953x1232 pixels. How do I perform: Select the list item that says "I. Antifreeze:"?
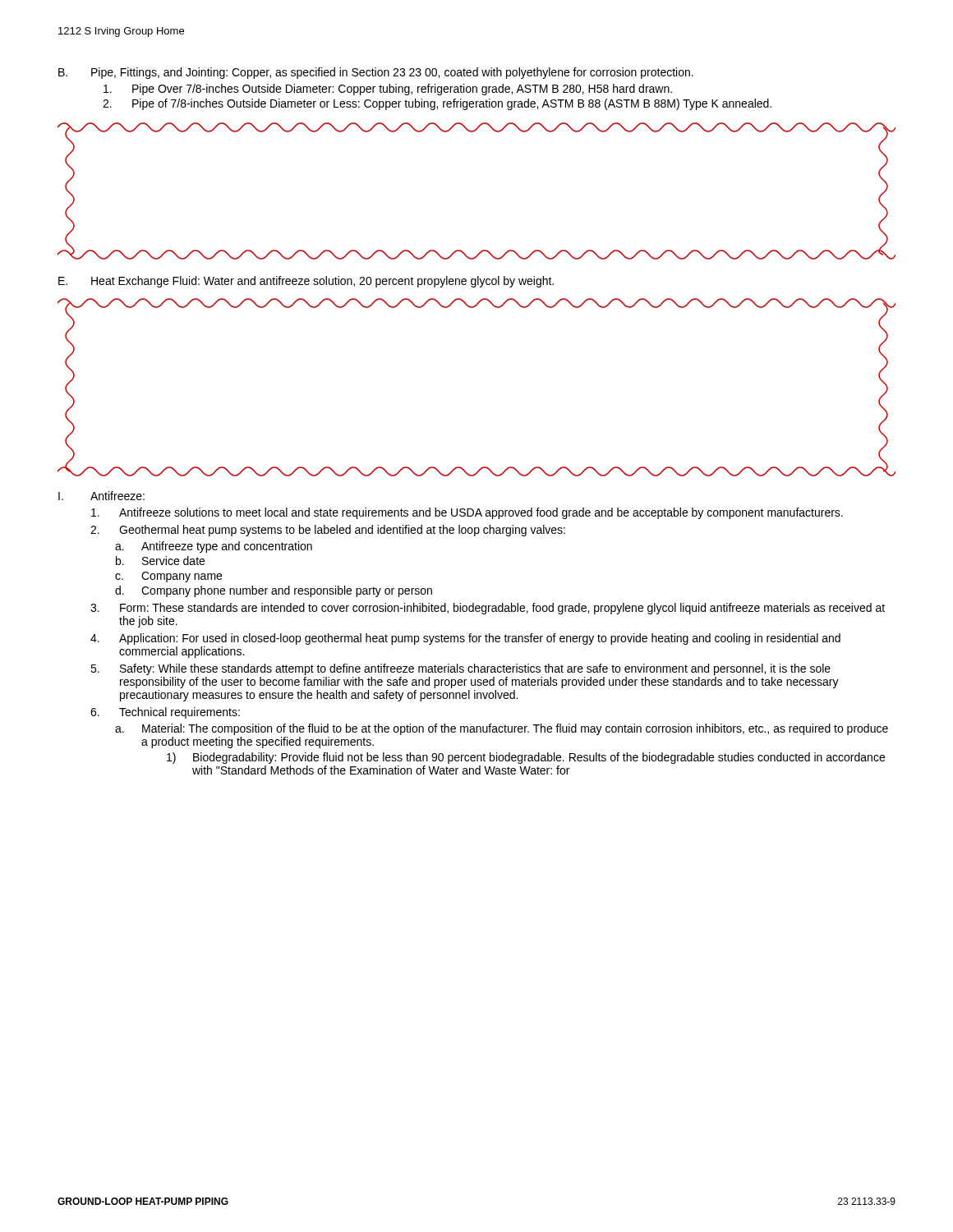(x=101, y=496)
